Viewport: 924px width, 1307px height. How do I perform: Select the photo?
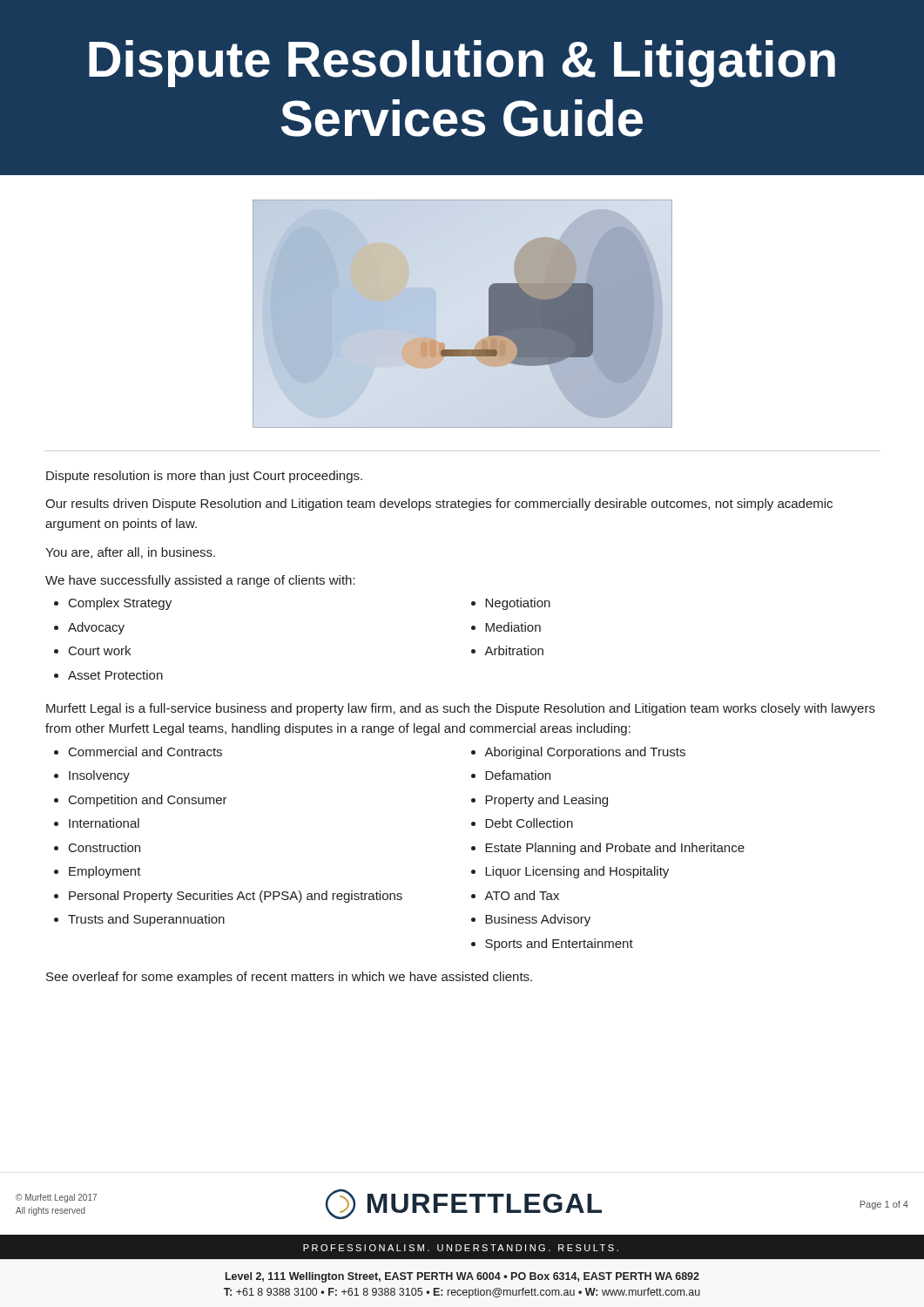point(462,314)
